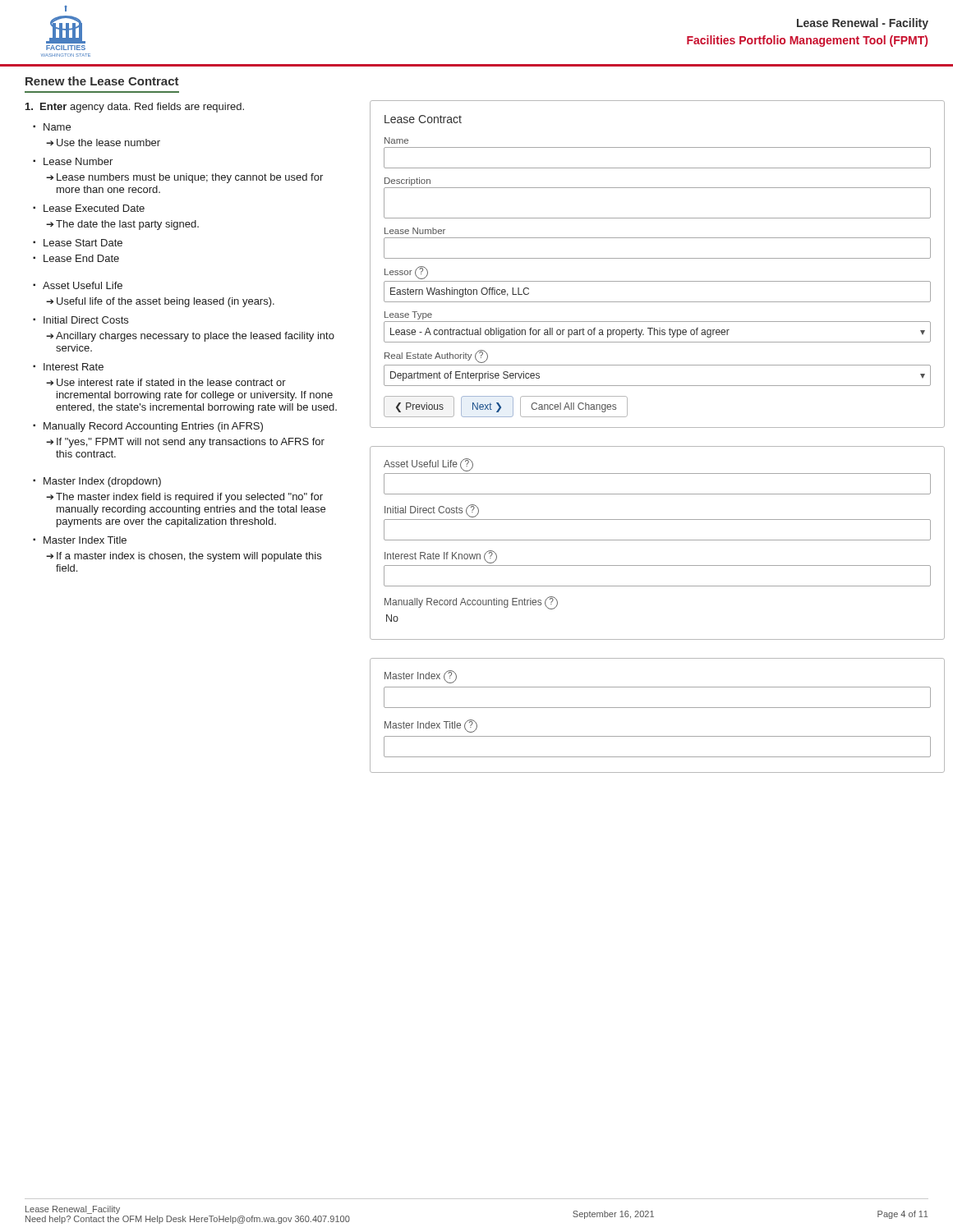The image size is (953, 1232).
Task: Select the passage starting "➔ The date the last party"
Action: pyautogui.click(x=123, y=224)
